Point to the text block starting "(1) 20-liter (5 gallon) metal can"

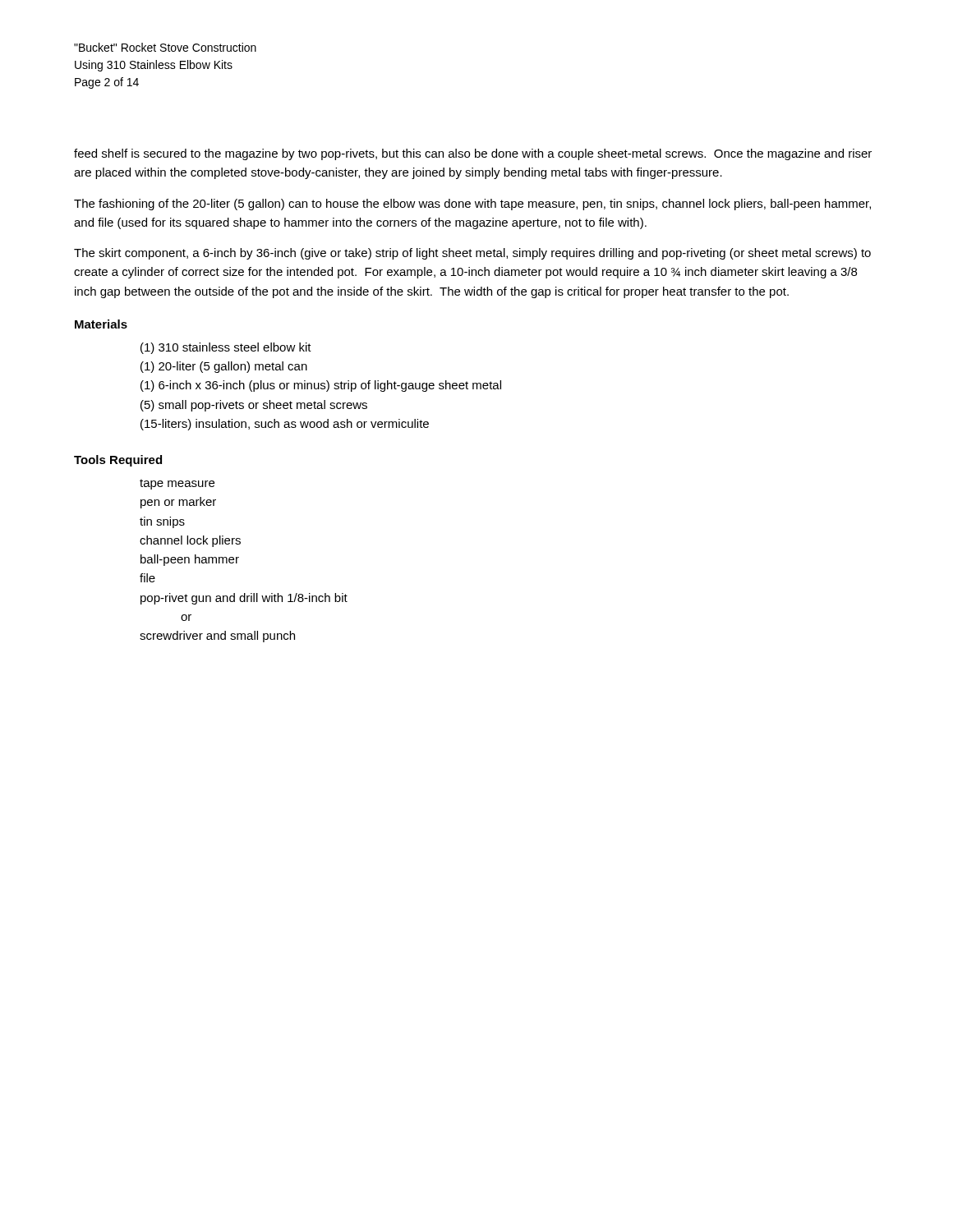pyautogui.click(x=224, y=366)
